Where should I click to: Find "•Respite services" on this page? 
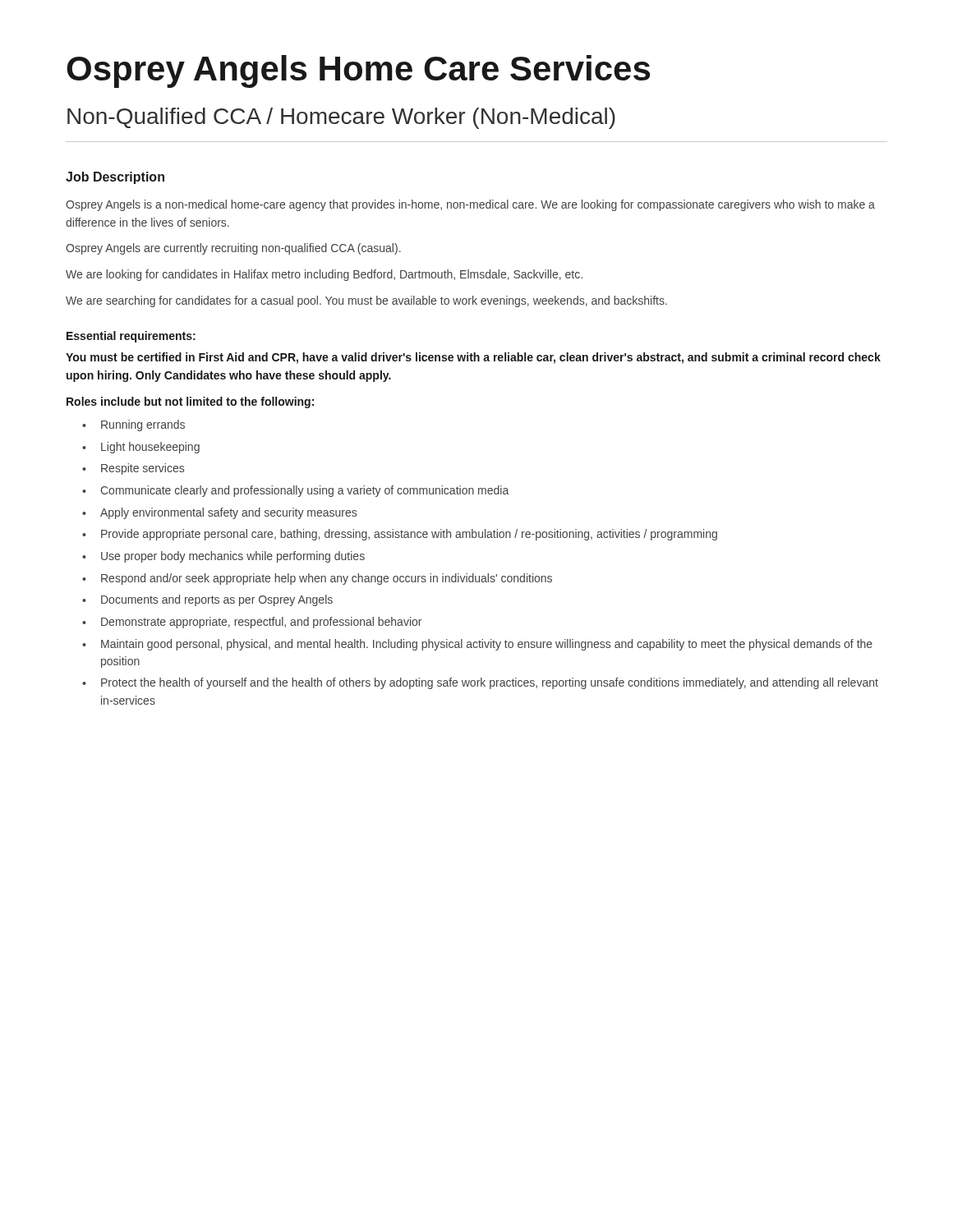click(133, 469)
